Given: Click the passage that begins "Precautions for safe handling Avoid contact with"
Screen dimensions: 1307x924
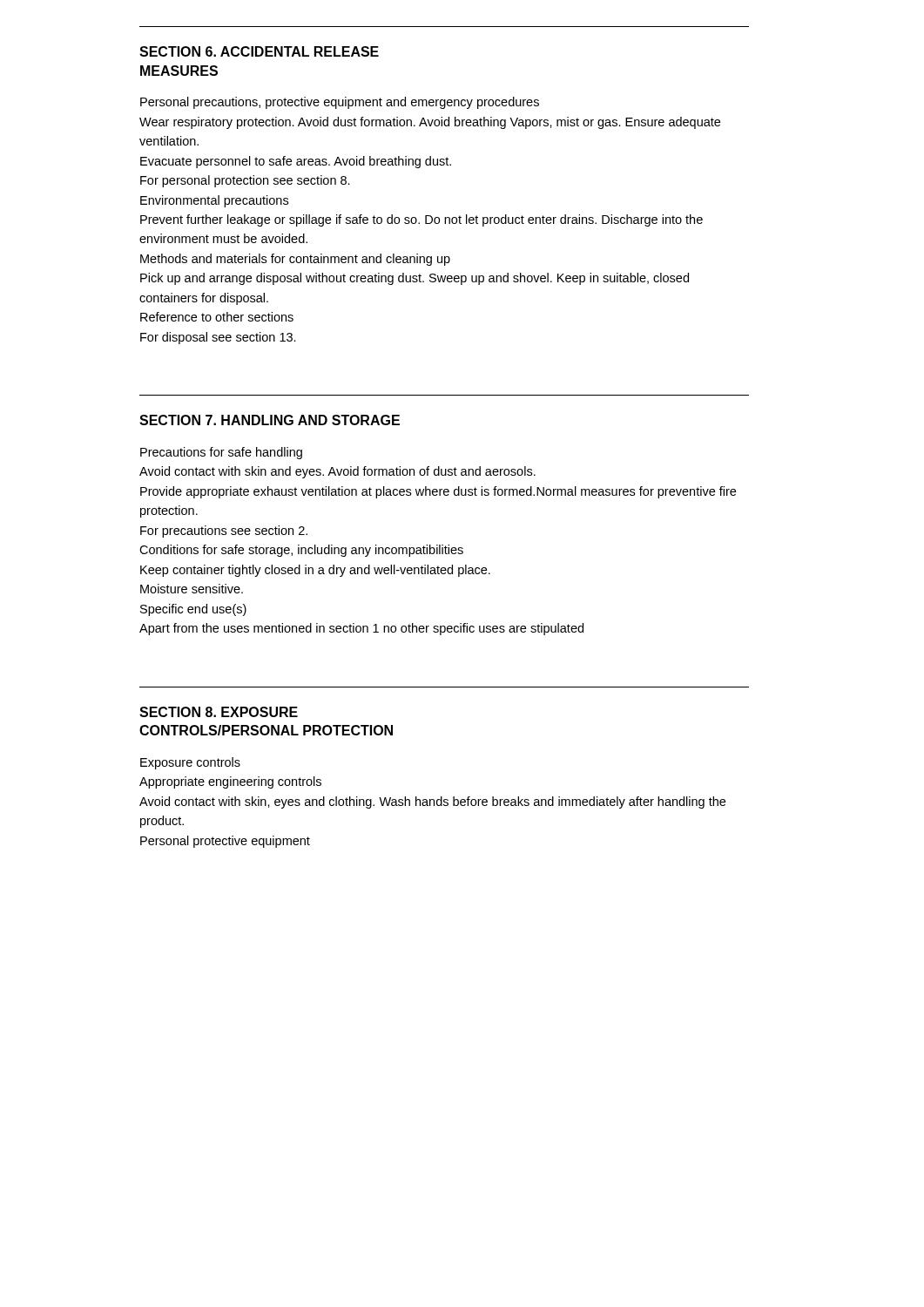Looking at the screenshot, I should [x=438, y=540].
